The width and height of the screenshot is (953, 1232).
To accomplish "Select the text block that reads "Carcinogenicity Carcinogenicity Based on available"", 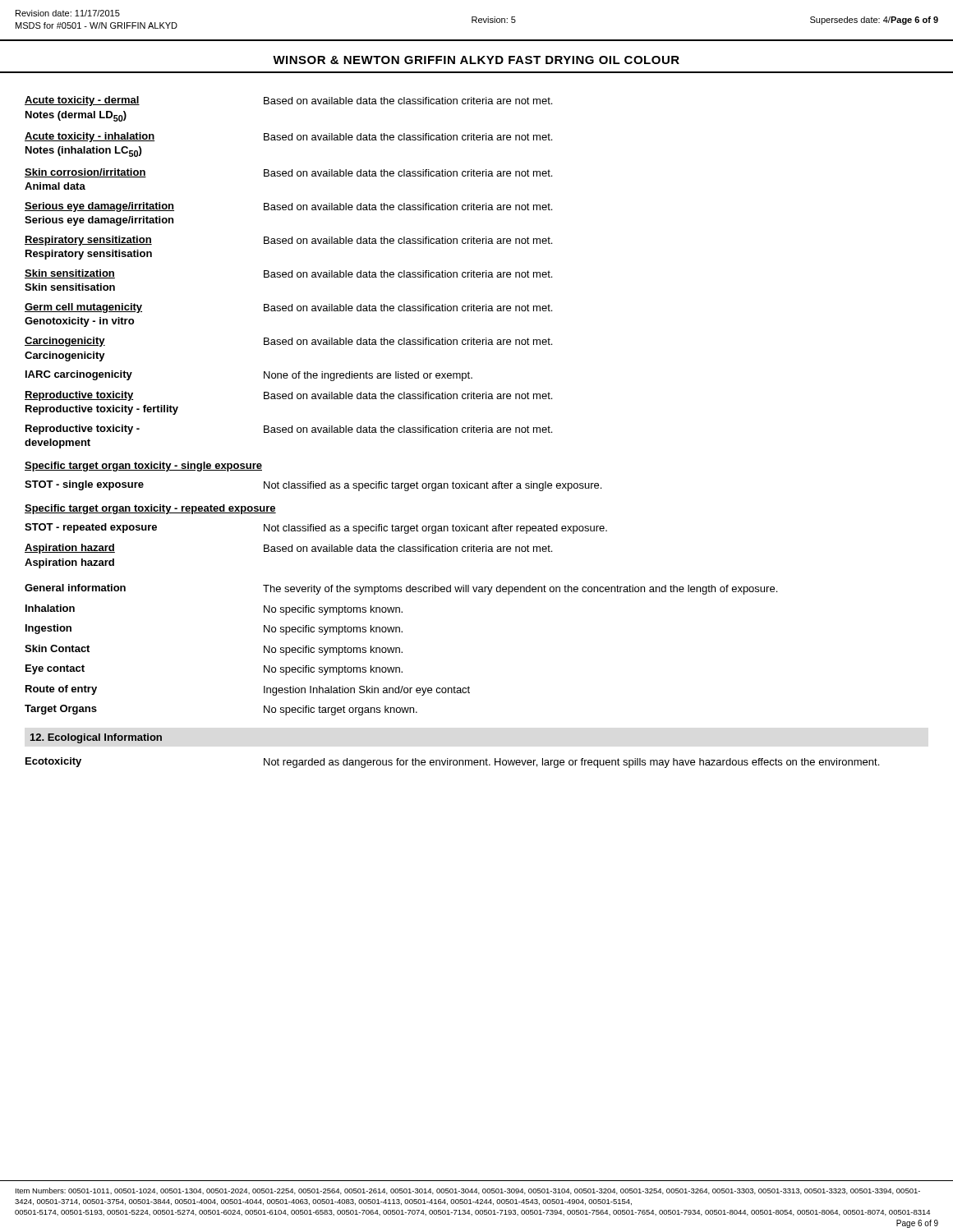I will (476, 348).
